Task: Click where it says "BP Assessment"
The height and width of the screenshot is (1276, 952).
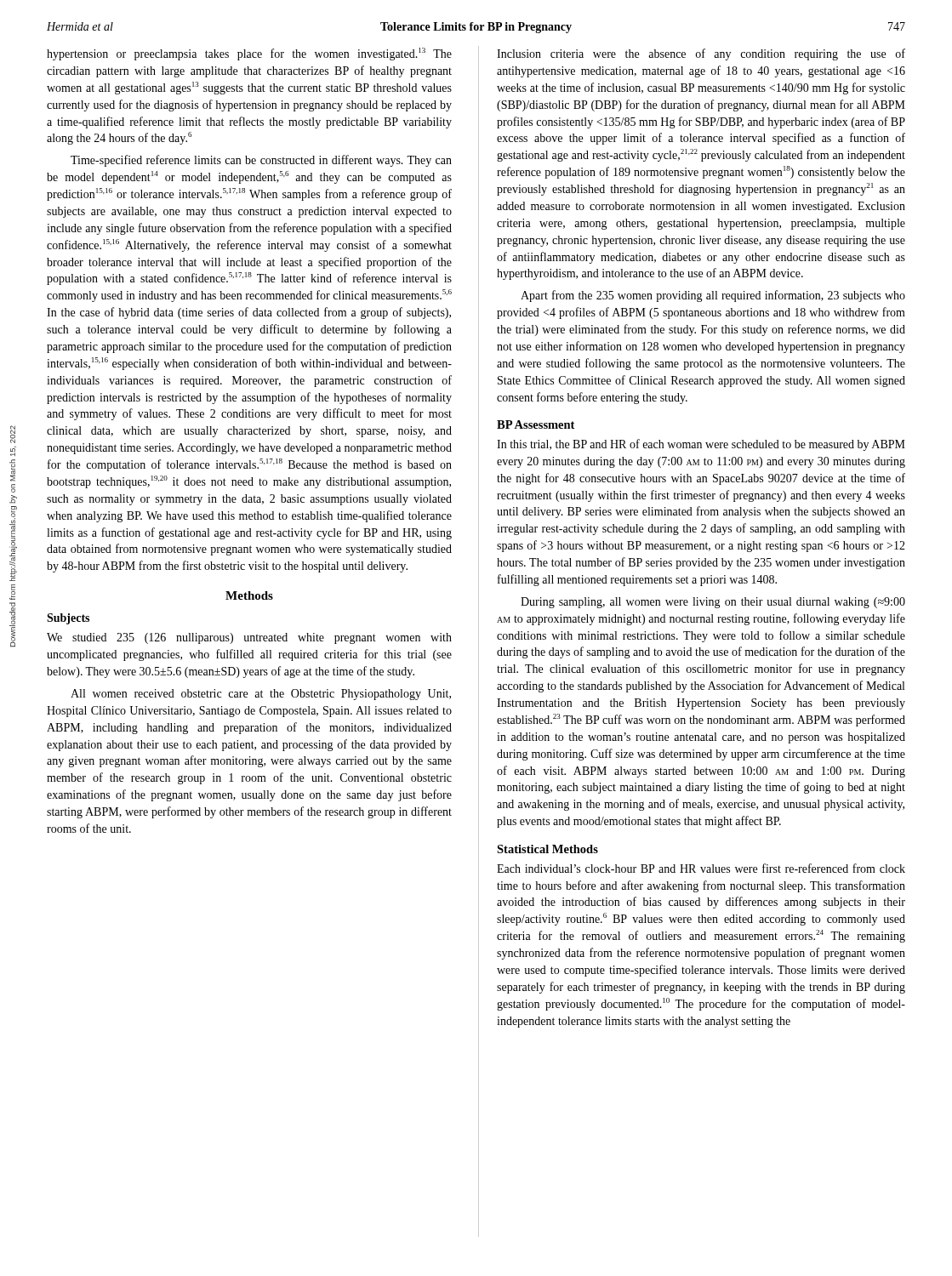Action: click(x=536, y=425)
